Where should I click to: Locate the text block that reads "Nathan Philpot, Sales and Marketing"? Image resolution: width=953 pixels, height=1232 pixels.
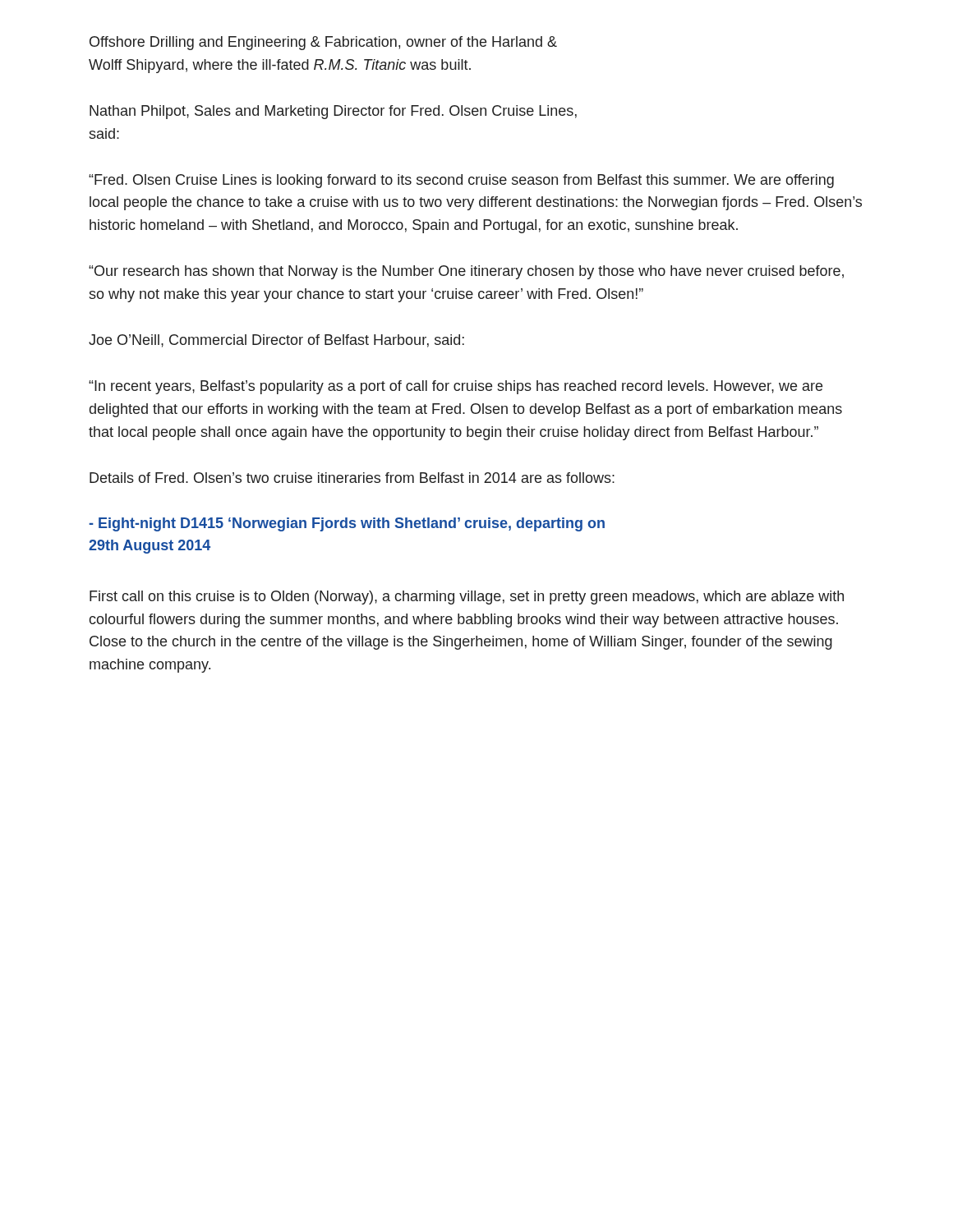333,122
